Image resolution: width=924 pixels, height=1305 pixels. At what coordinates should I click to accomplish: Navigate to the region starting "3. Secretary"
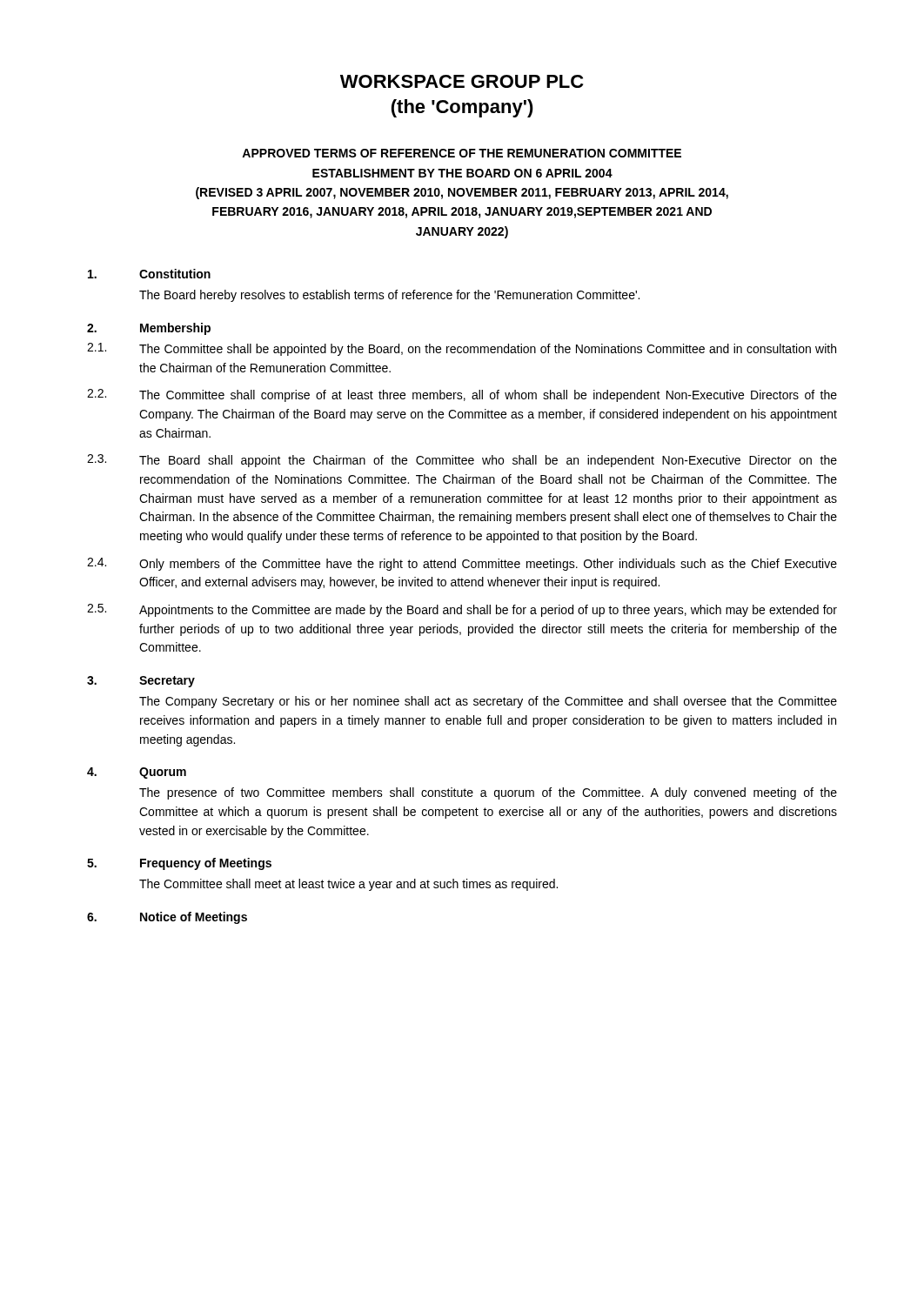tap(141, 680)
